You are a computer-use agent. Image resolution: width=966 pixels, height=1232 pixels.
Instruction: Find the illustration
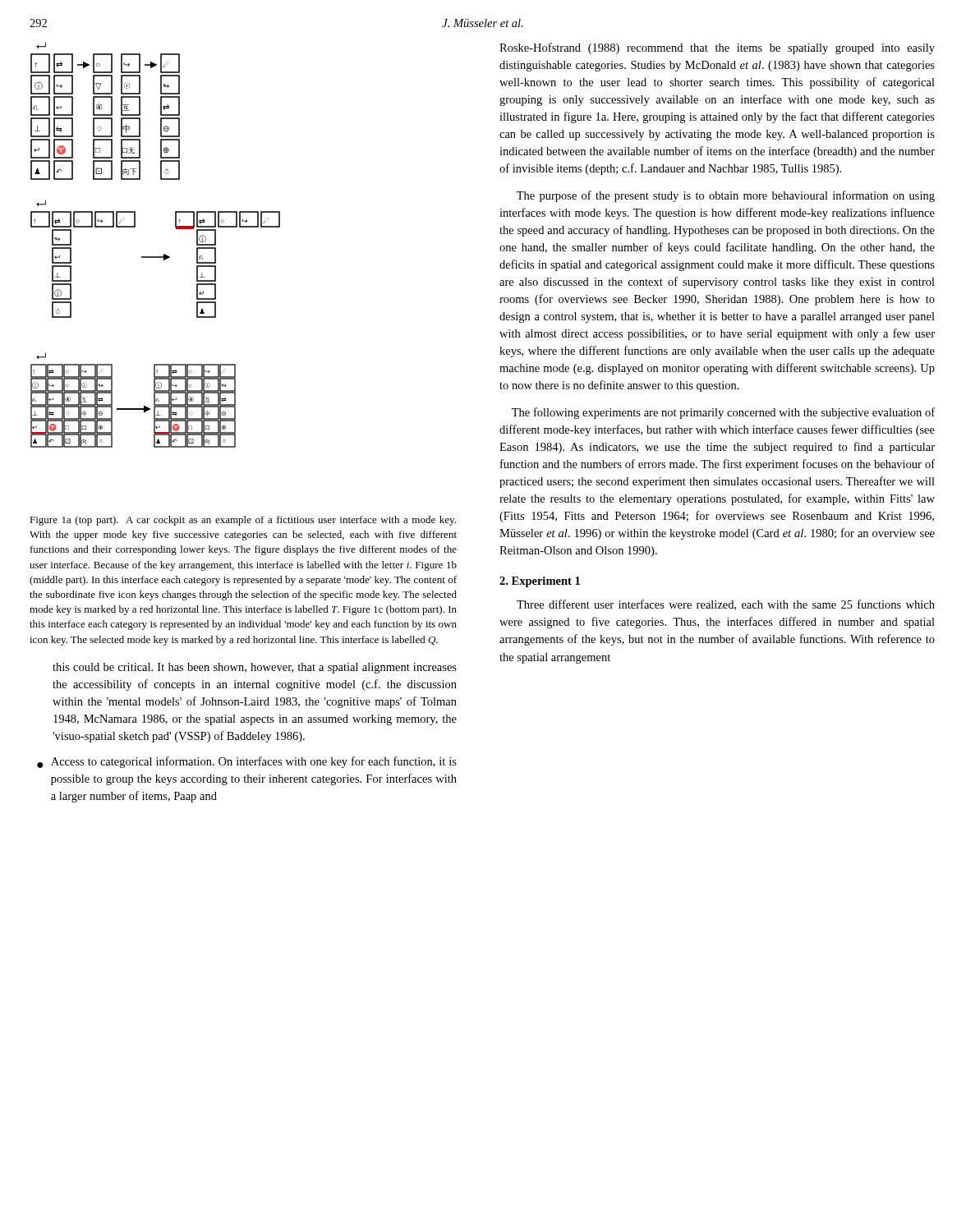click(239, 274)
